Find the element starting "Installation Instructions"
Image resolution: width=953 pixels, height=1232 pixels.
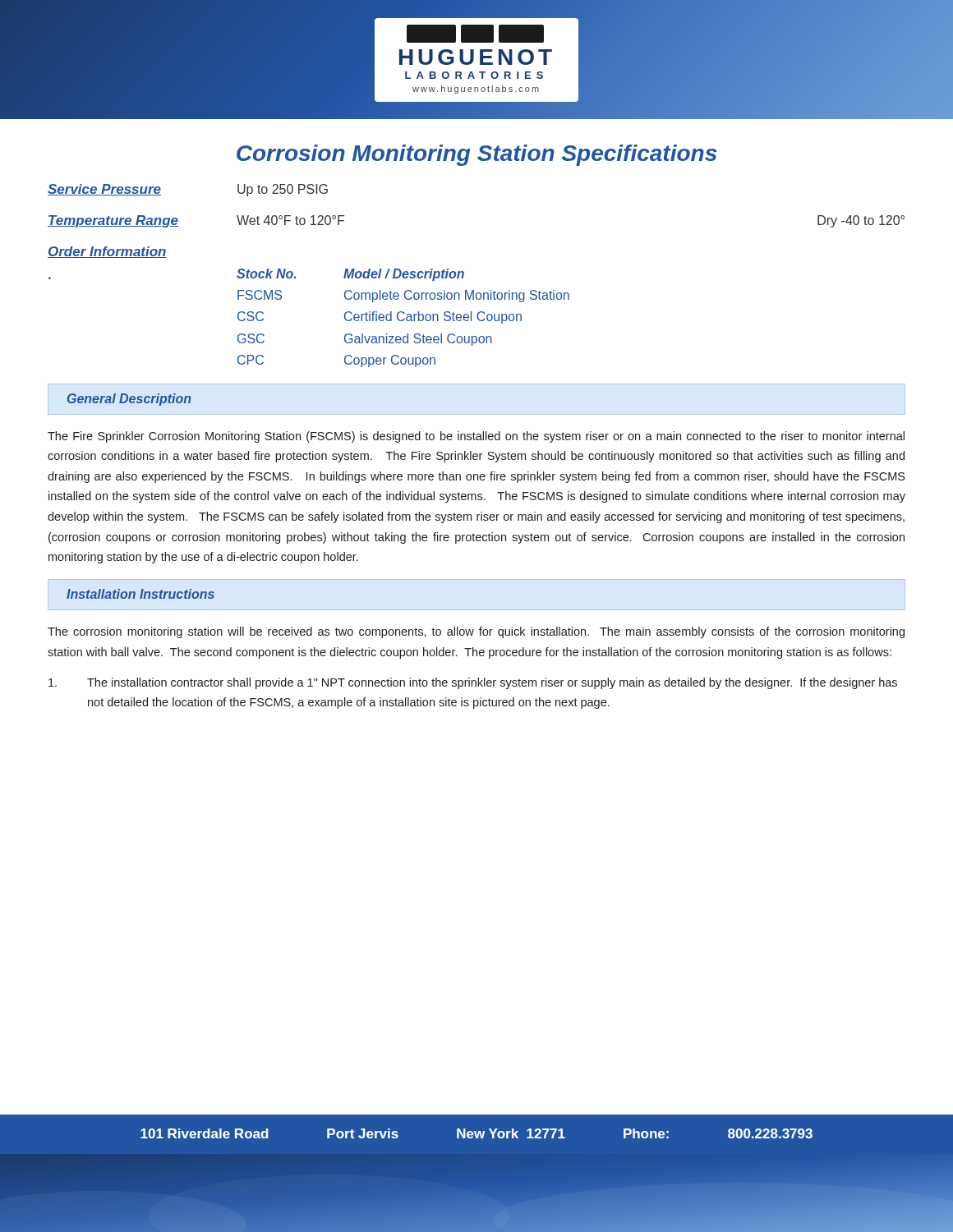click(x=141, y=594)
